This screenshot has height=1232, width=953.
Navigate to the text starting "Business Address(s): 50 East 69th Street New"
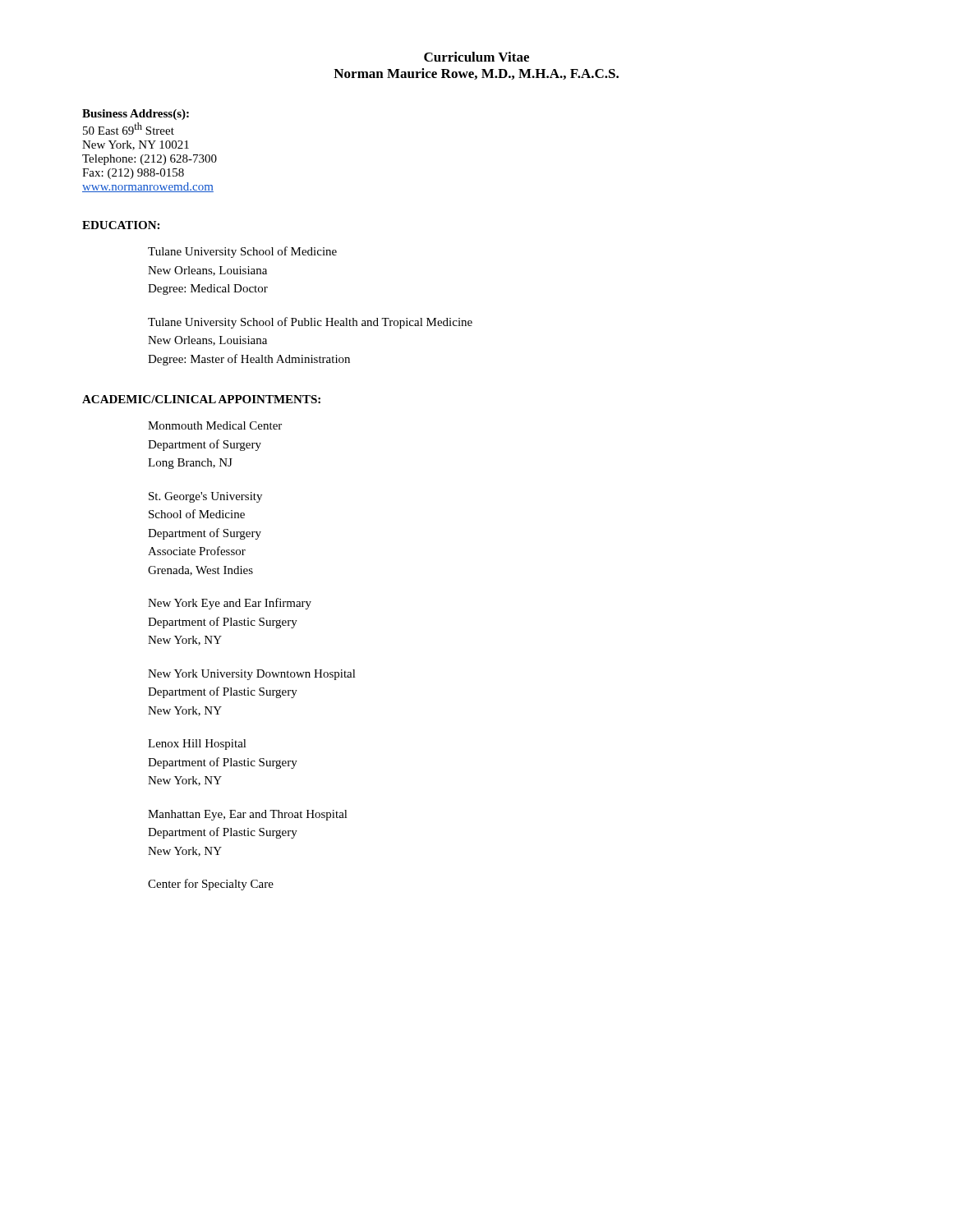(149, 150)
